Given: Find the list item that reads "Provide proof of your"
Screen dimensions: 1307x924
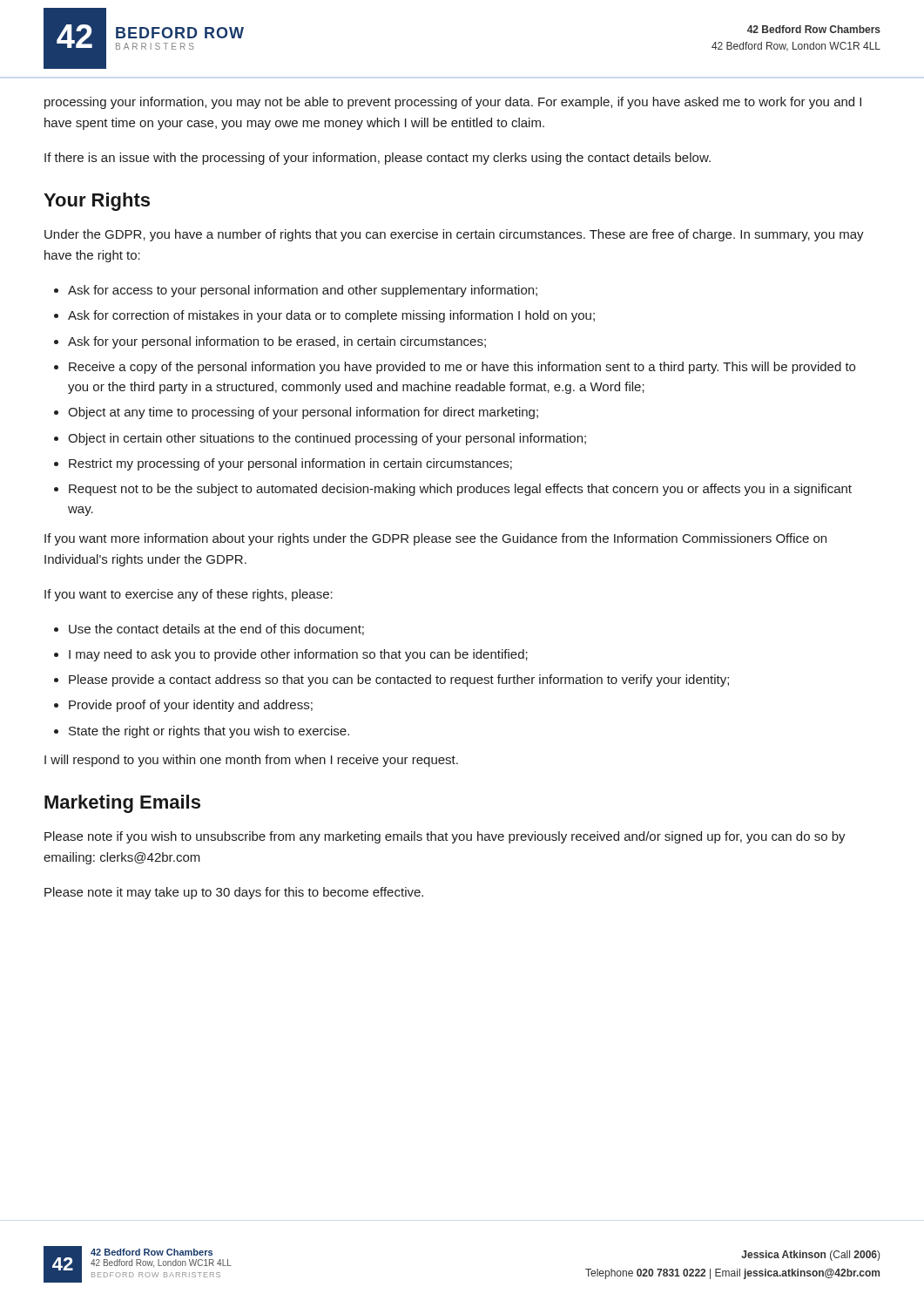Looking at the screenshot, I should point(191,705).
